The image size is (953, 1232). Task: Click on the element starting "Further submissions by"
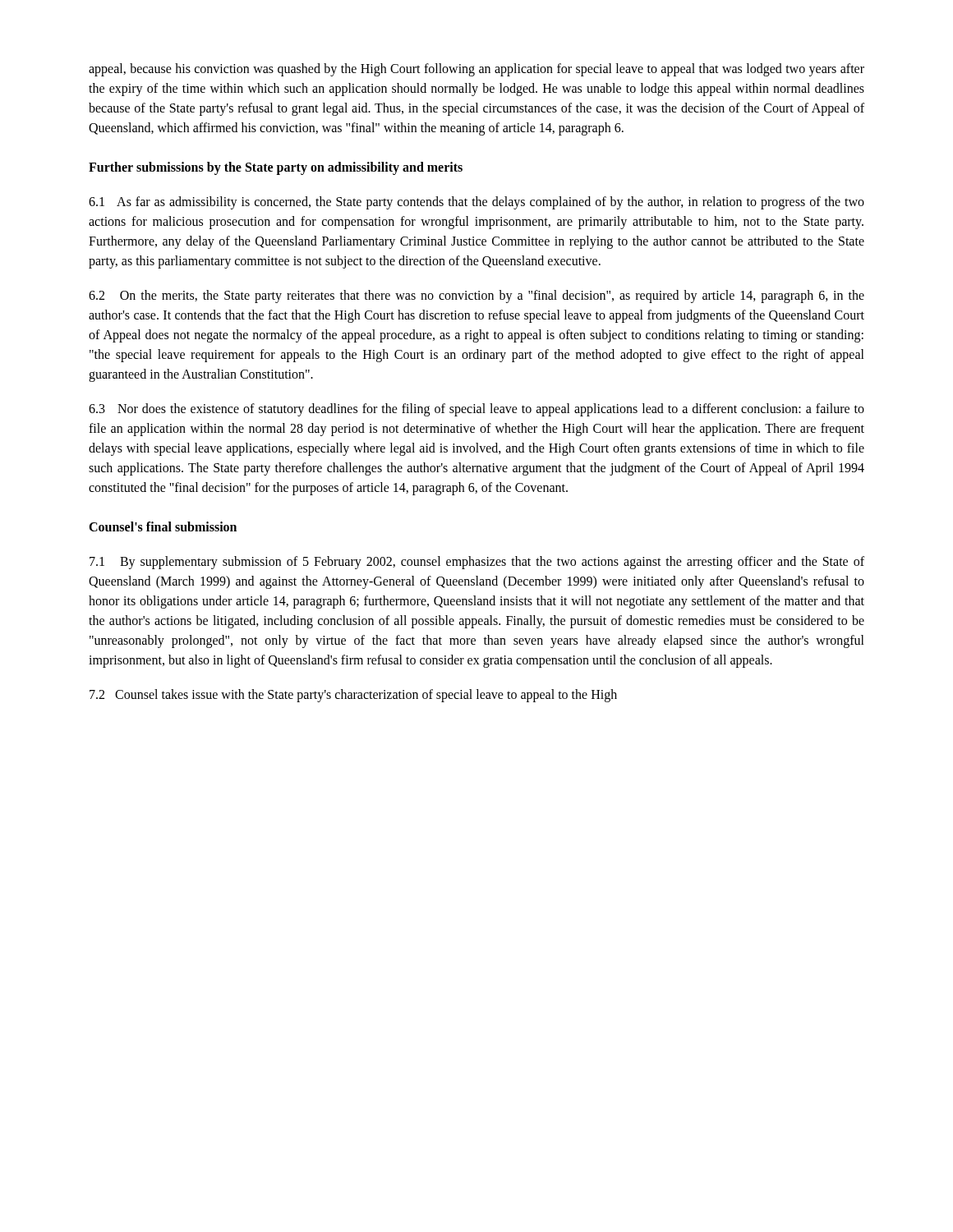276,167
